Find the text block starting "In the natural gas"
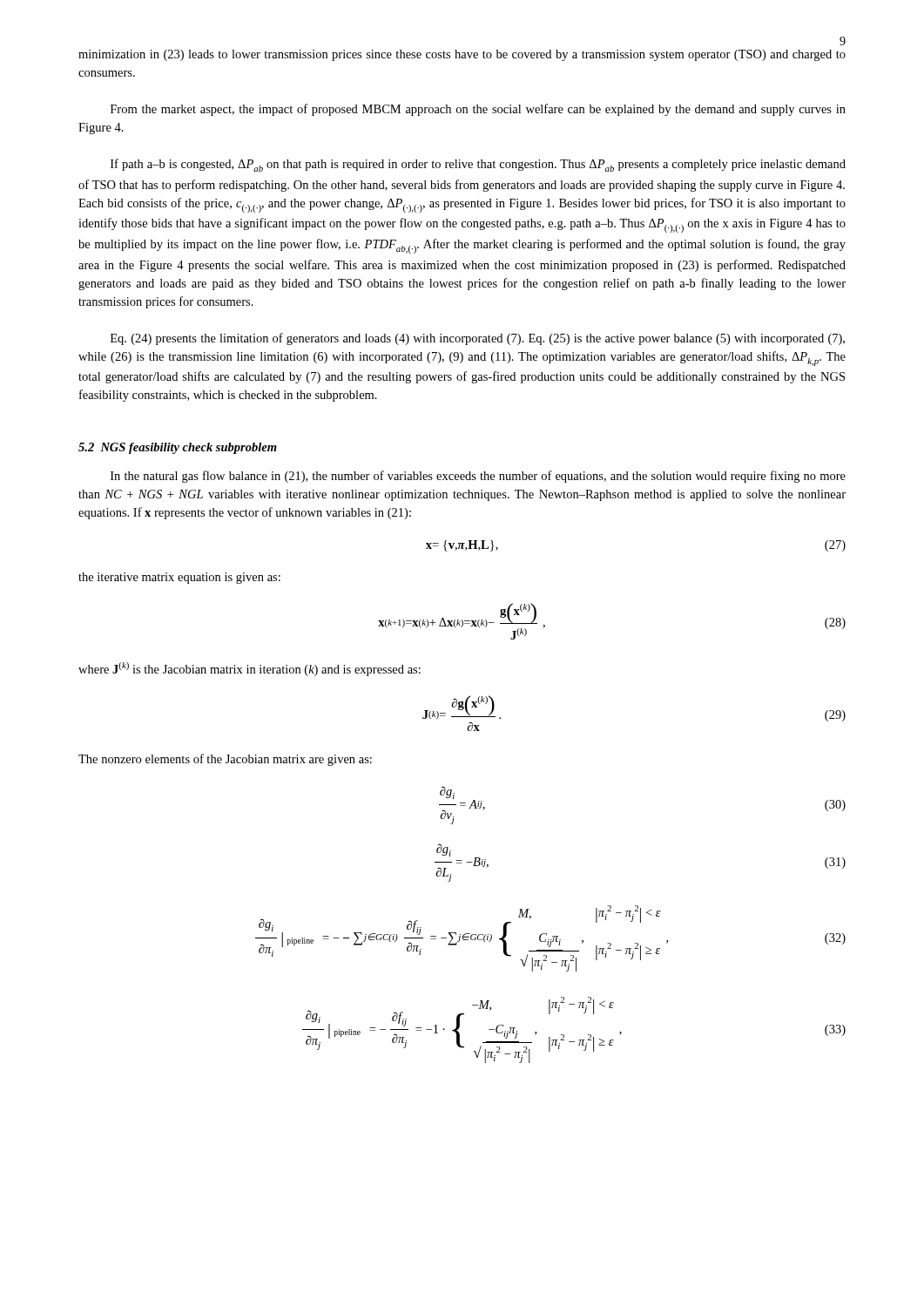The image size is (924, 1307). click(x=462, y=494)
